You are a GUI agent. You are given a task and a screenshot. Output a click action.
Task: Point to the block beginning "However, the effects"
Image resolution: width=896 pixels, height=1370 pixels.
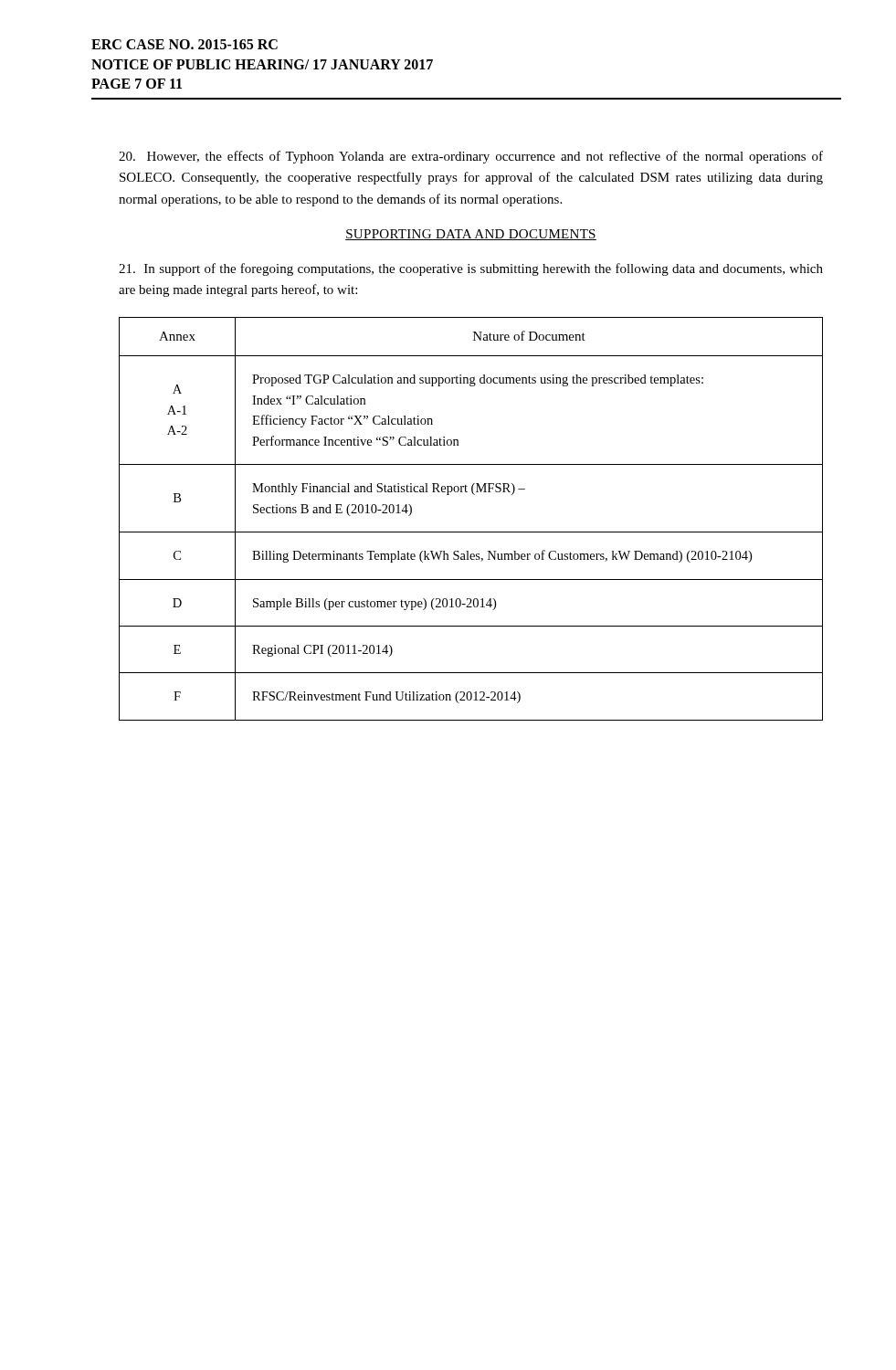(x=471, y=177)
